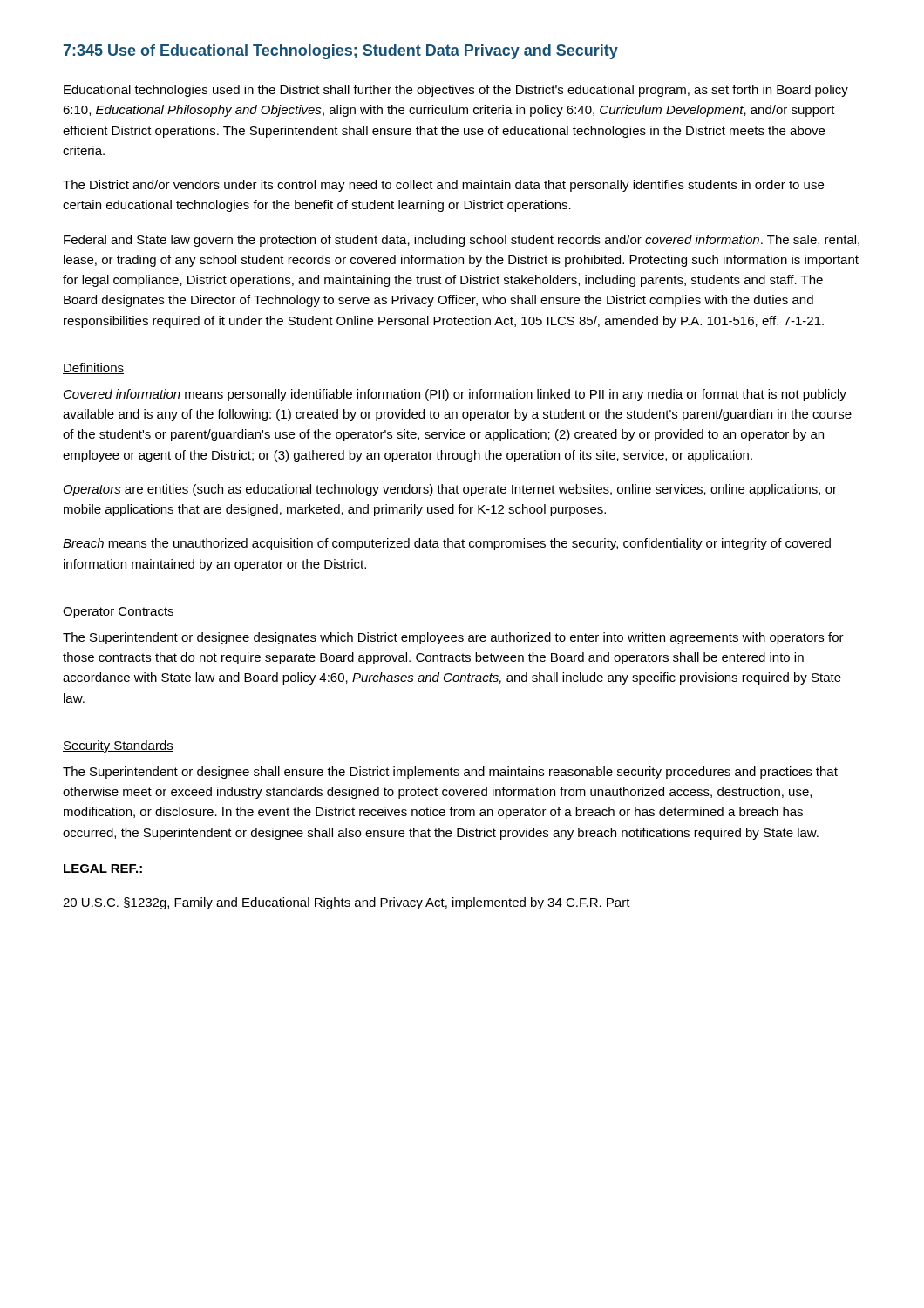Locate the text block starting "Federal and State law govern the protection"
Screen dimensions: 1308x924
click(x=462, y=279)
